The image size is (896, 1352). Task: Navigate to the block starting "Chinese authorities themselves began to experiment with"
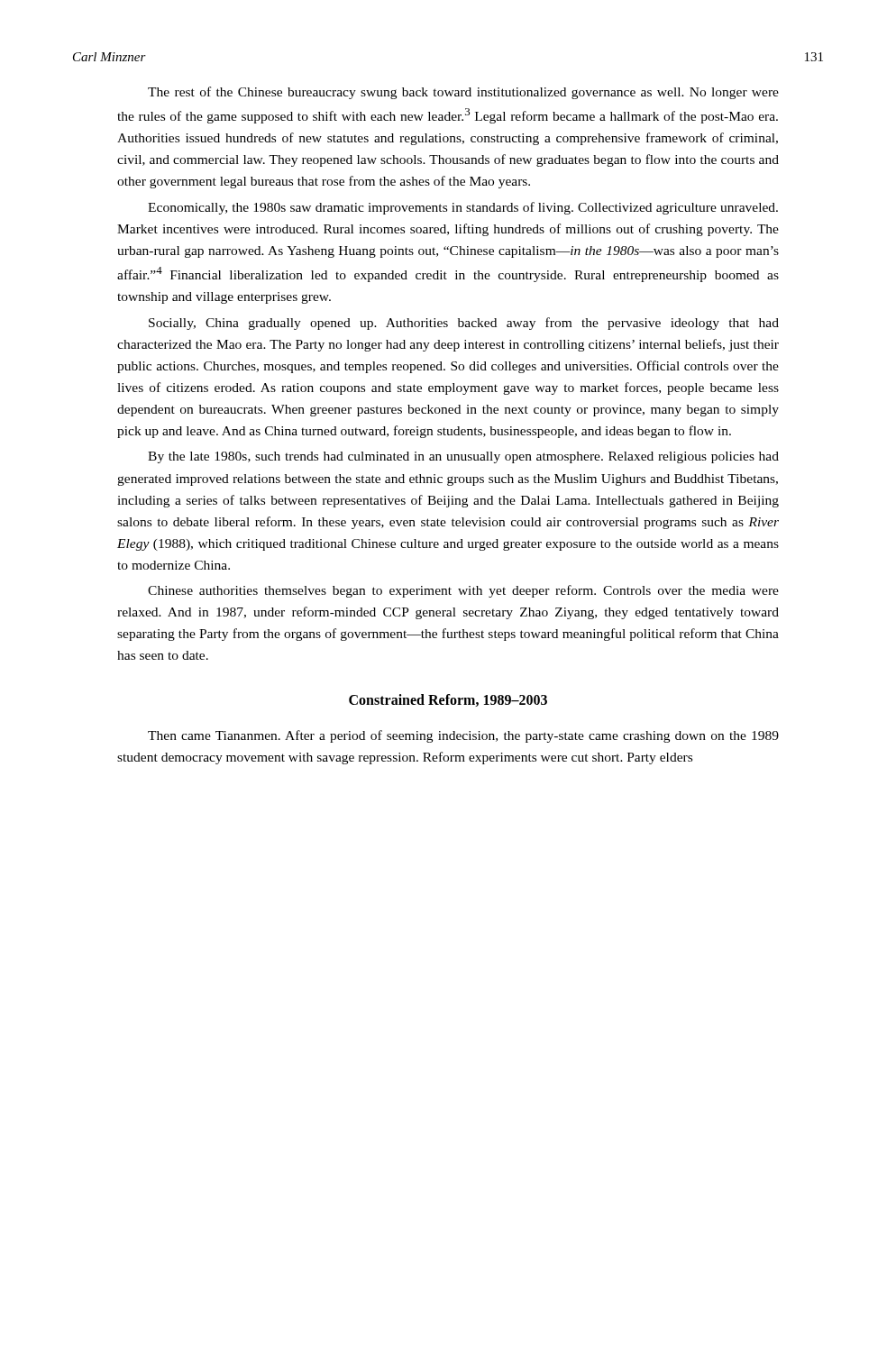point(448,623)
